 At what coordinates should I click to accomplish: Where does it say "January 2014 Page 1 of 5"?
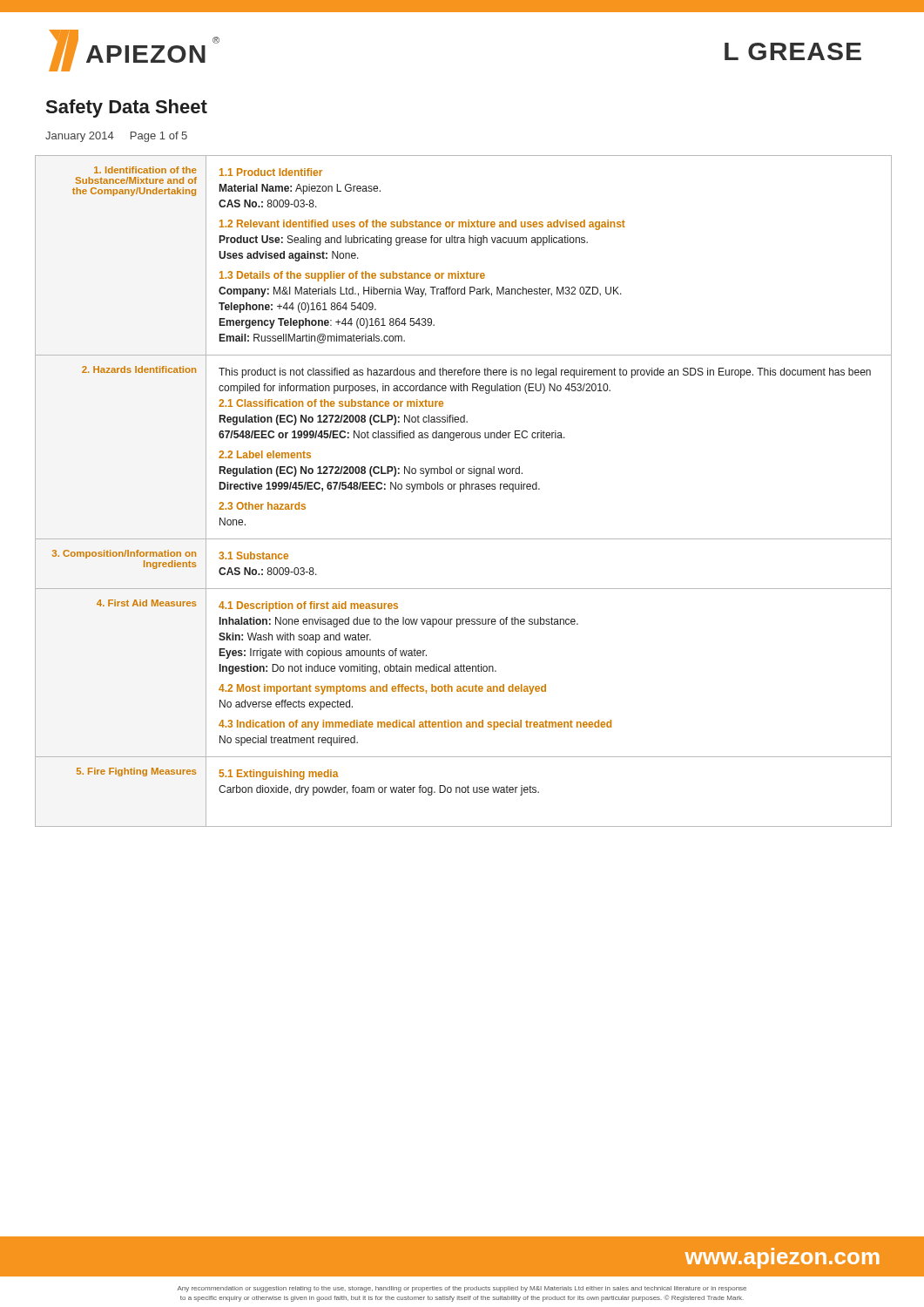[x=116, y=136]
